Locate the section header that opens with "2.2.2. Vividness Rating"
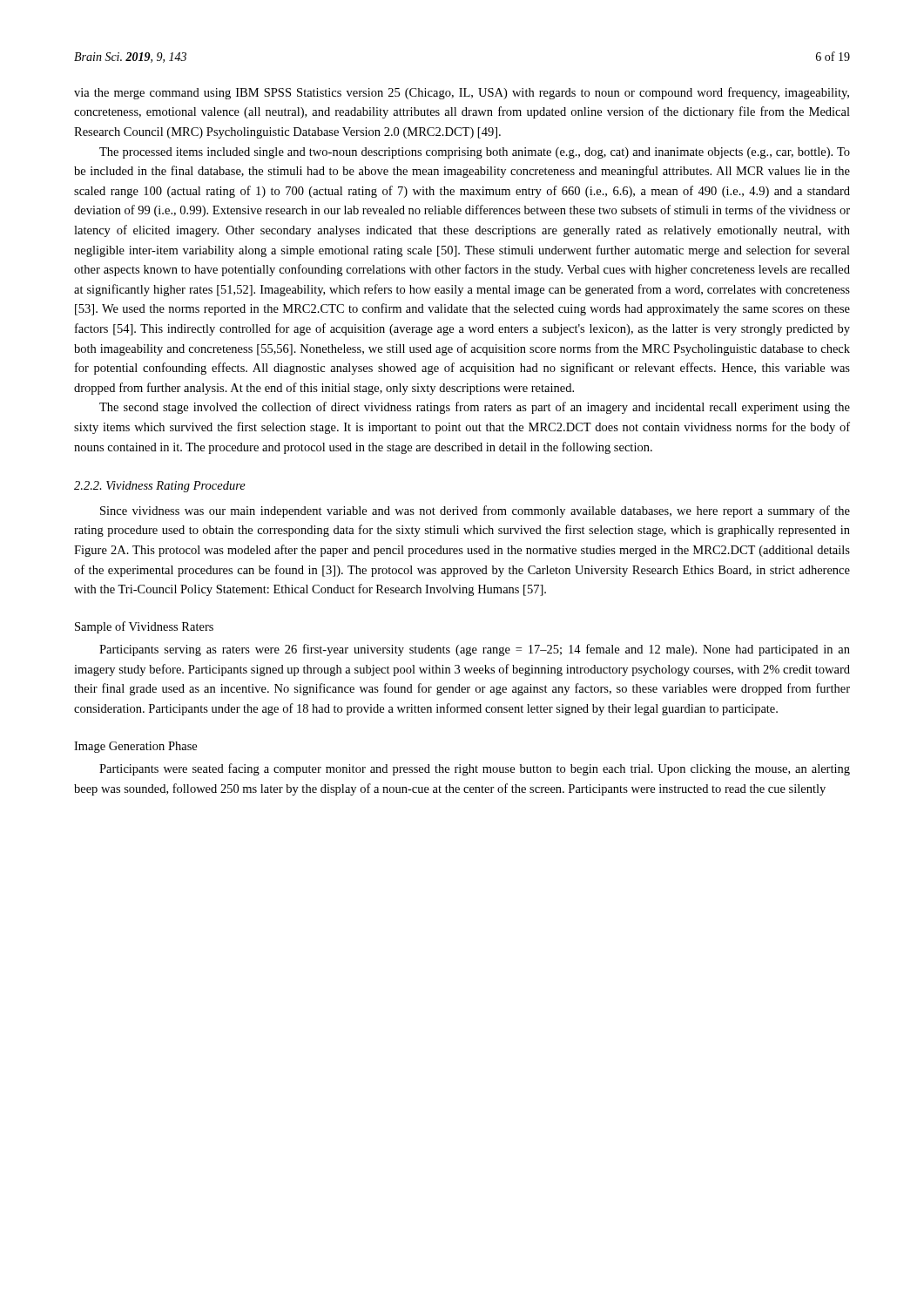 click(160, 486)
